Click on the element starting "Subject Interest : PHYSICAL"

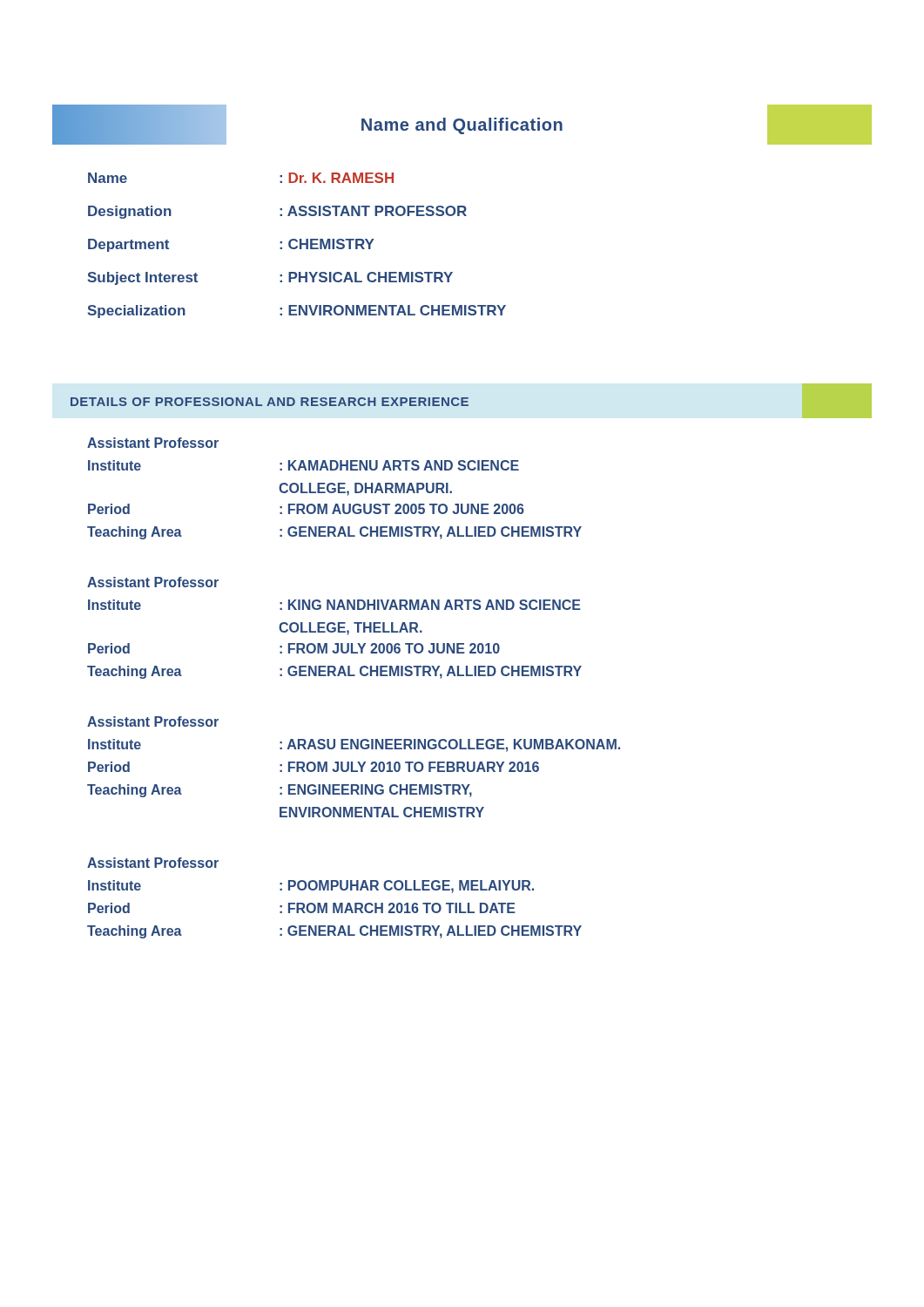270,278
